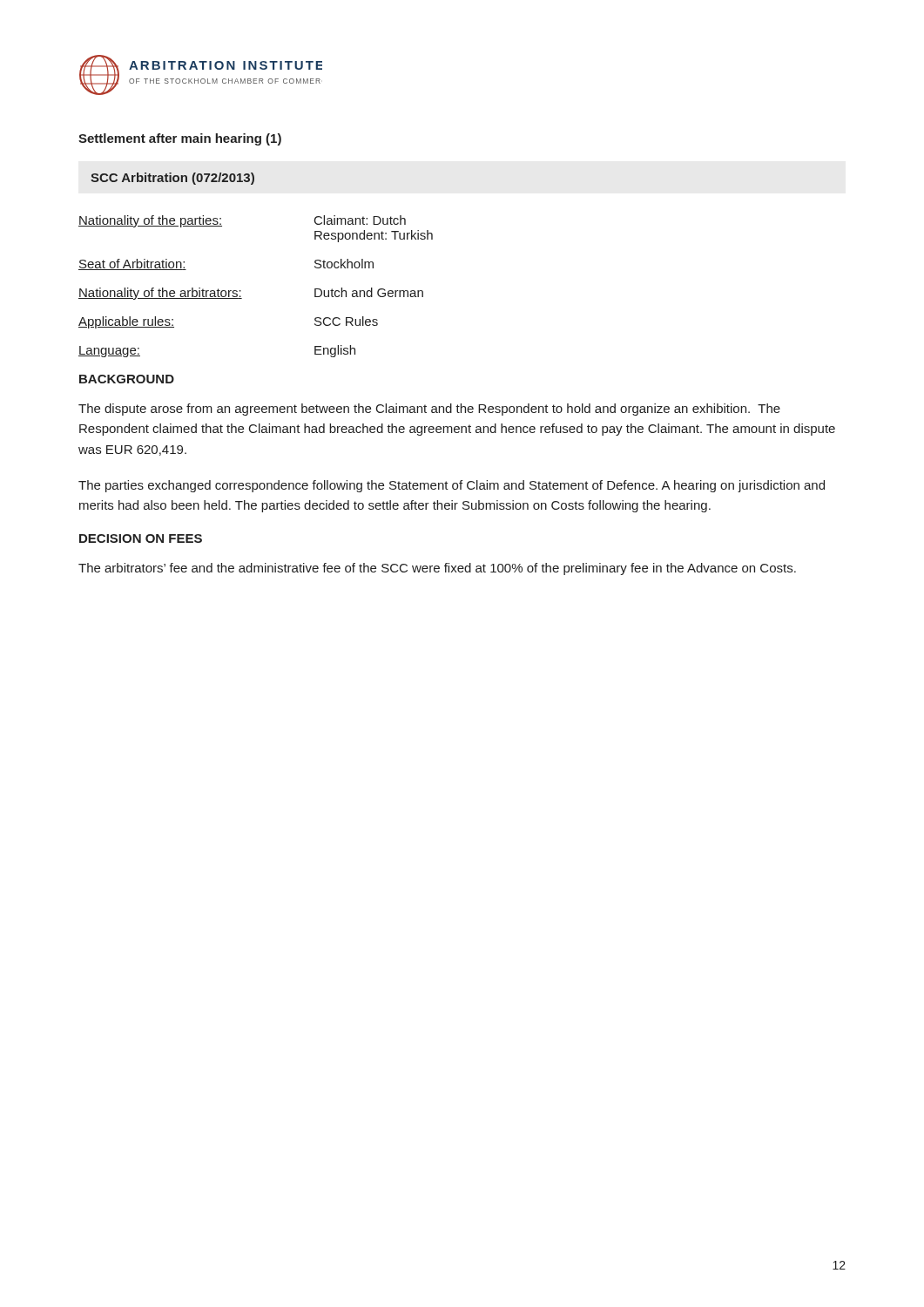Find "Seat of Arbitration: Stockholm" on this page
This screenshot has width=924, height=1307.
tap(133, 264)
